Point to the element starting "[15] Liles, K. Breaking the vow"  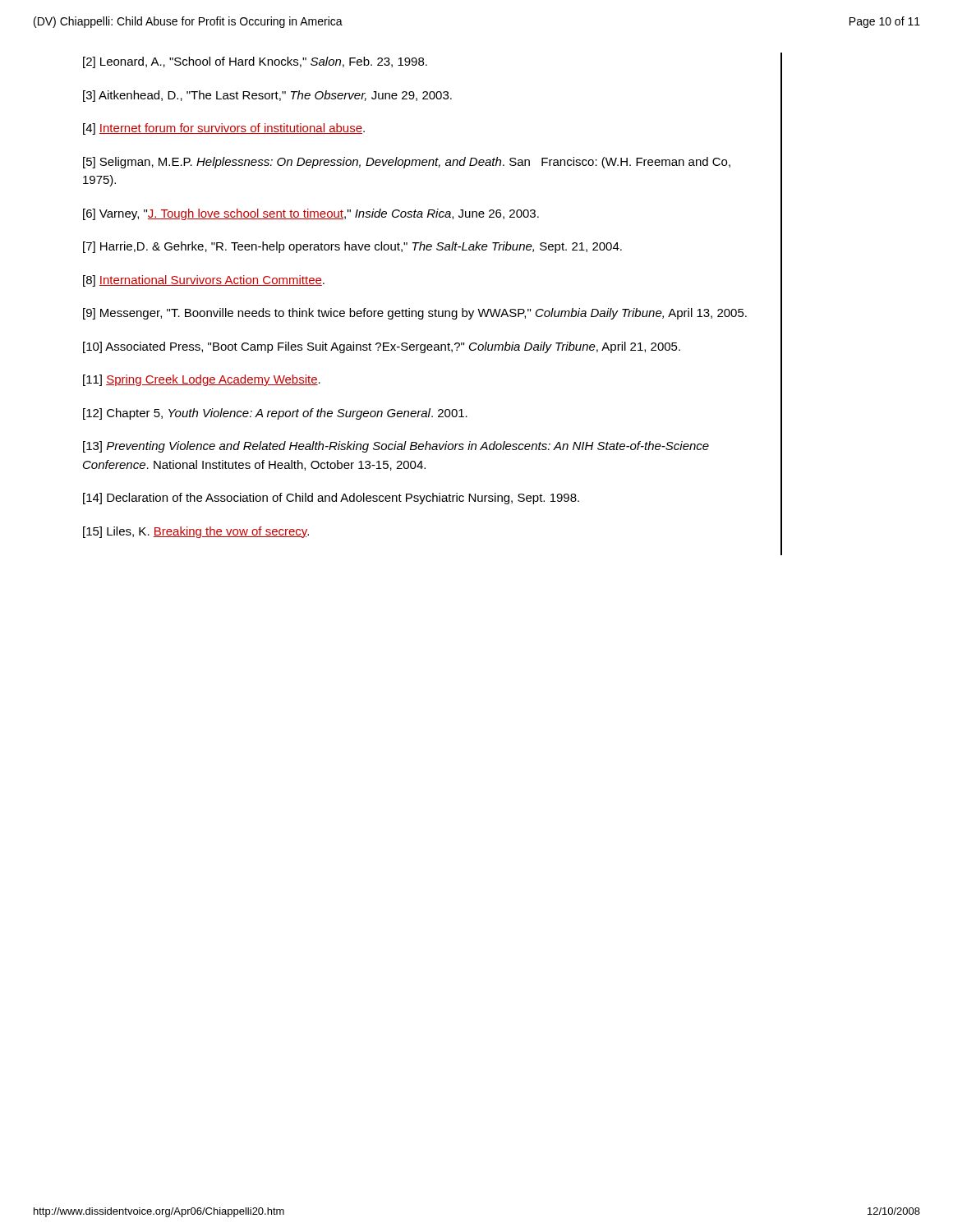coord(196,531)
